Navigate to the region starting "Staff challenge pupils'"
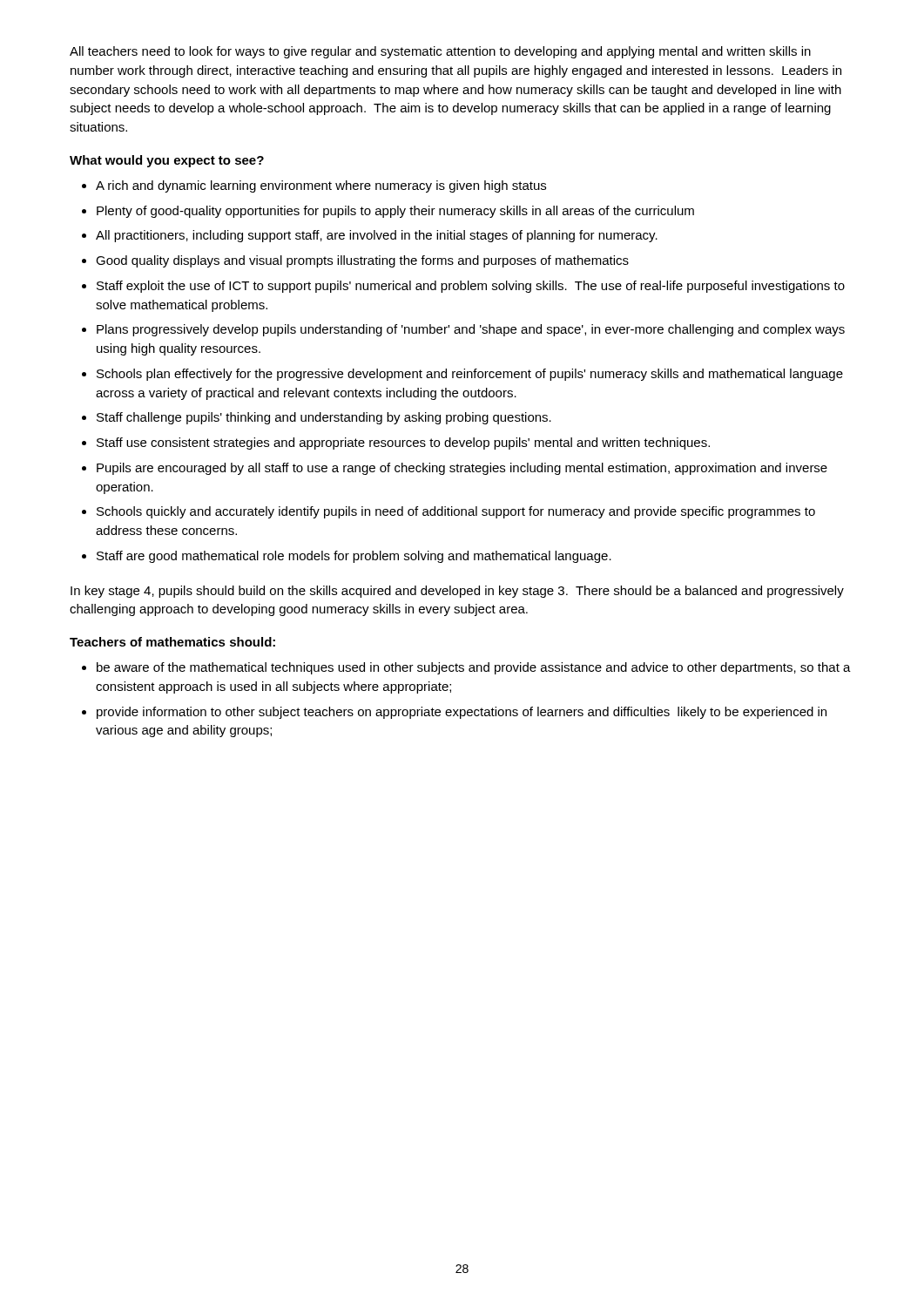Screen dimensions: 1307x924 coord(475,418)
